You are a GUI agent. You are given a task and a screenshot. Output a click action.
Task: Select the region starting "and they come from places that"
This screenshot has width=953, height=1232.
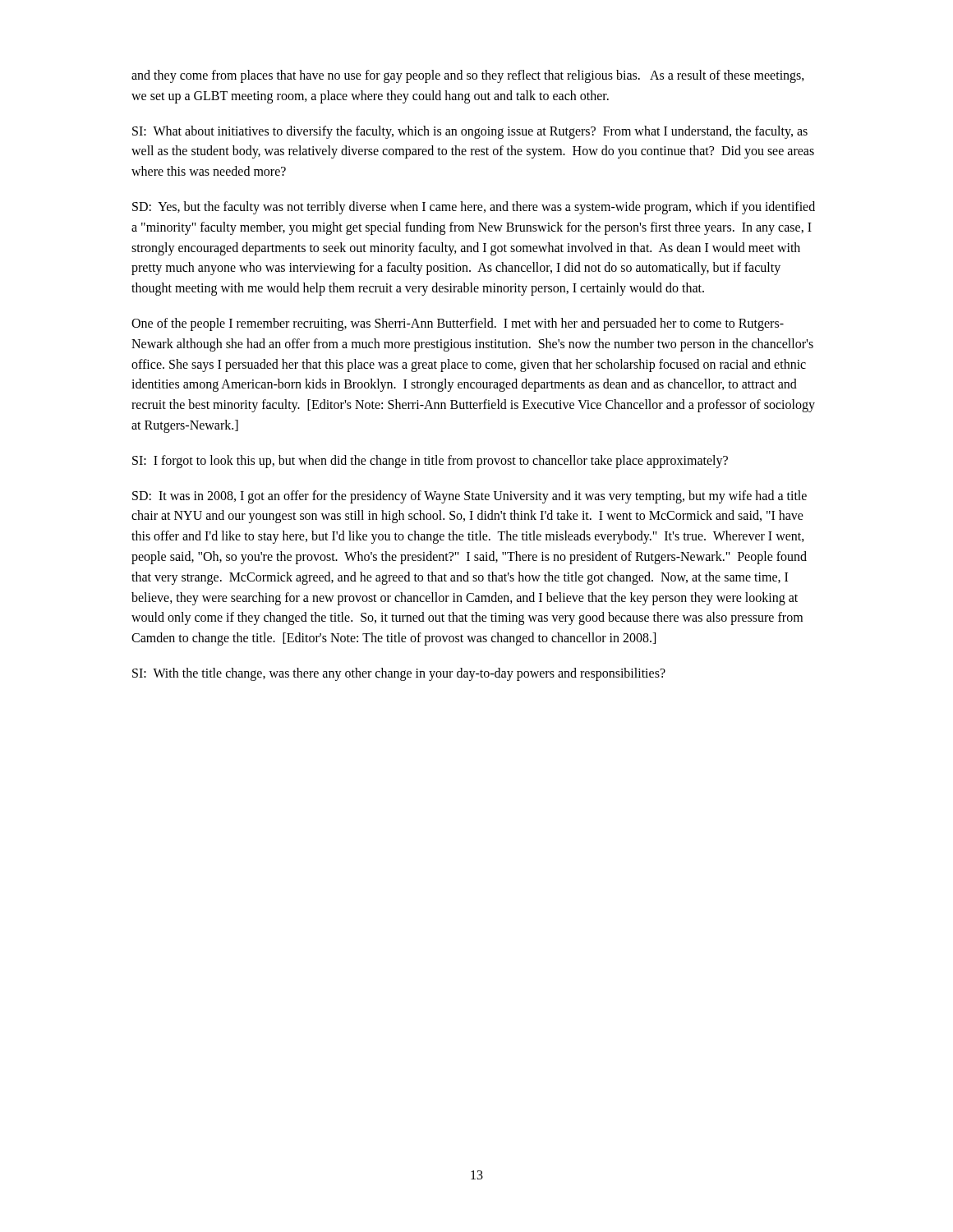468,85
